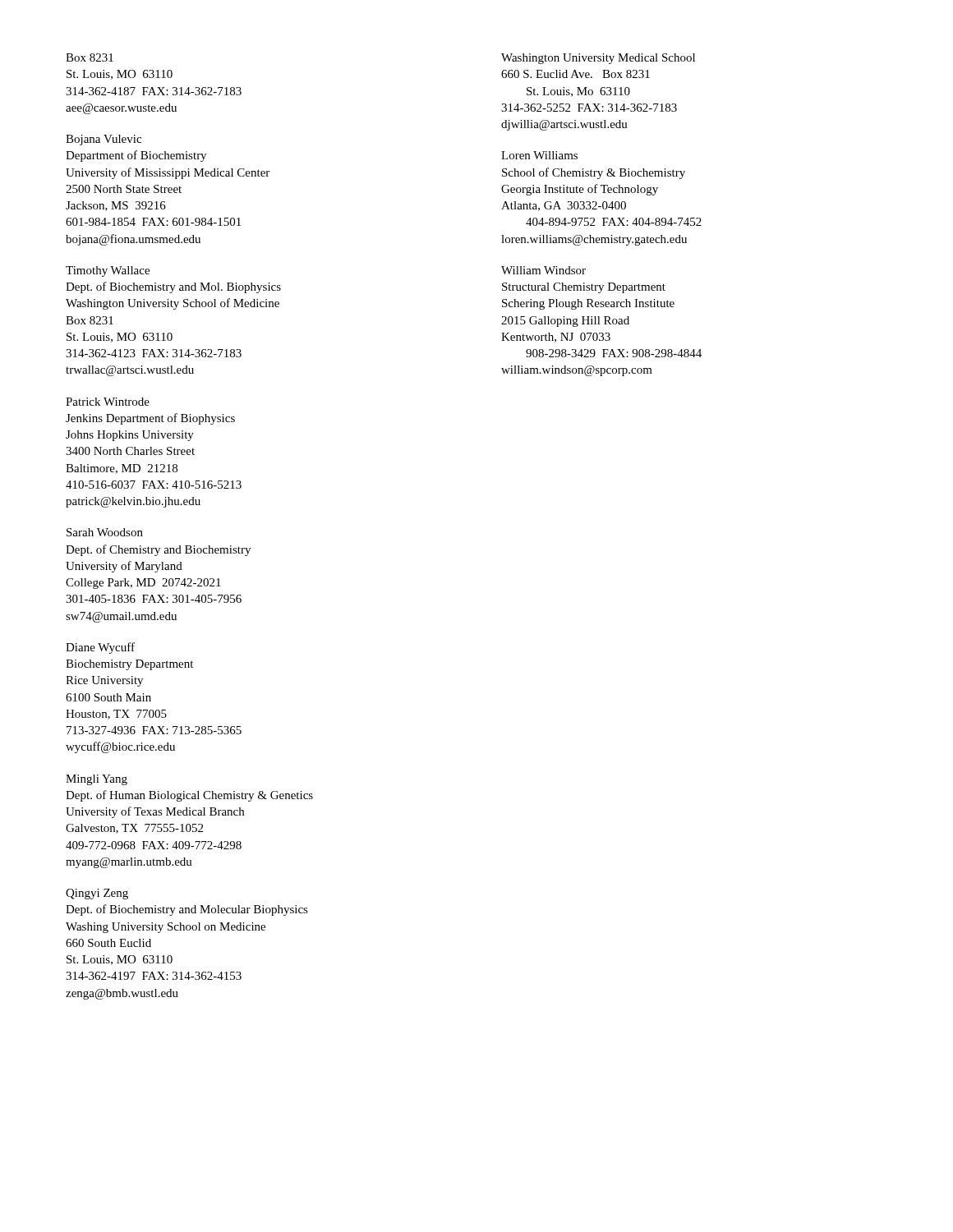
Task: Navigate to the block starting "Diane Wycuff Biochemistry Department Rice University 6100 South"
Action: point(100,648)
